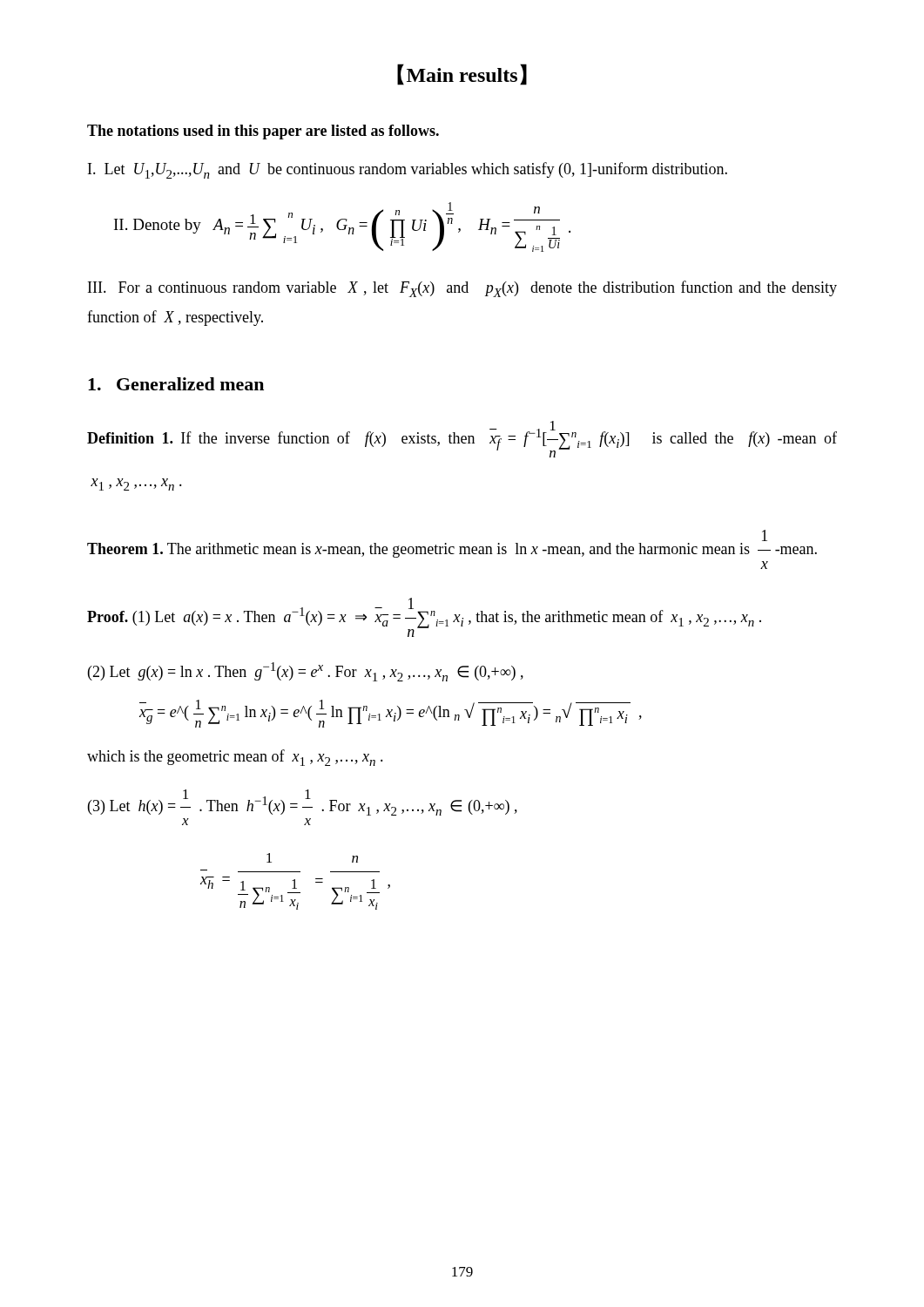Locate the formula that says "xh = 1"
The image size is (924, 1307).
click(297, 881)
